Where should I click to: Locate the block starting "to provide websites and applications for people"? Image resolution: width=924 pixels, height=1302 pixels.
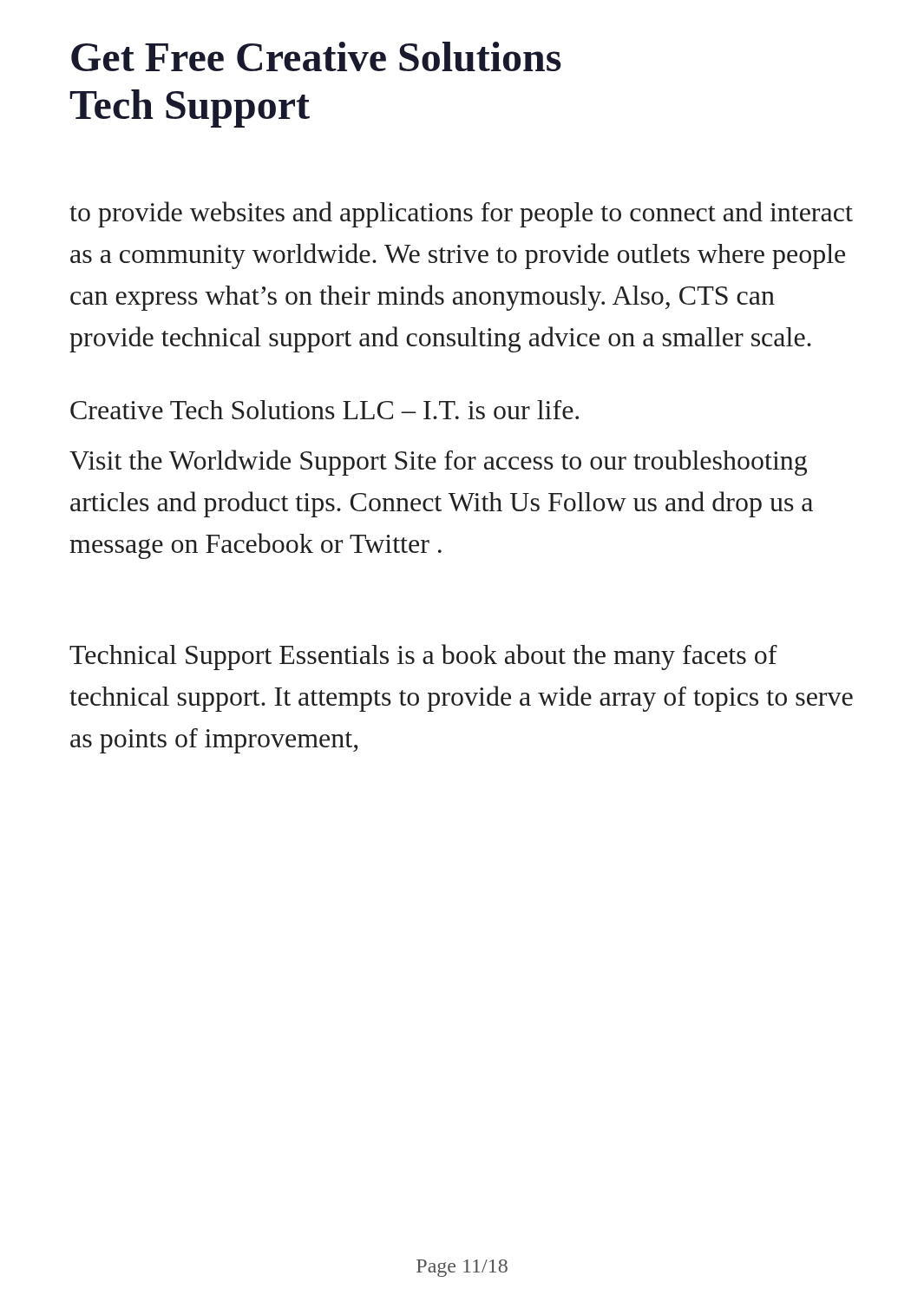[461, 274]
